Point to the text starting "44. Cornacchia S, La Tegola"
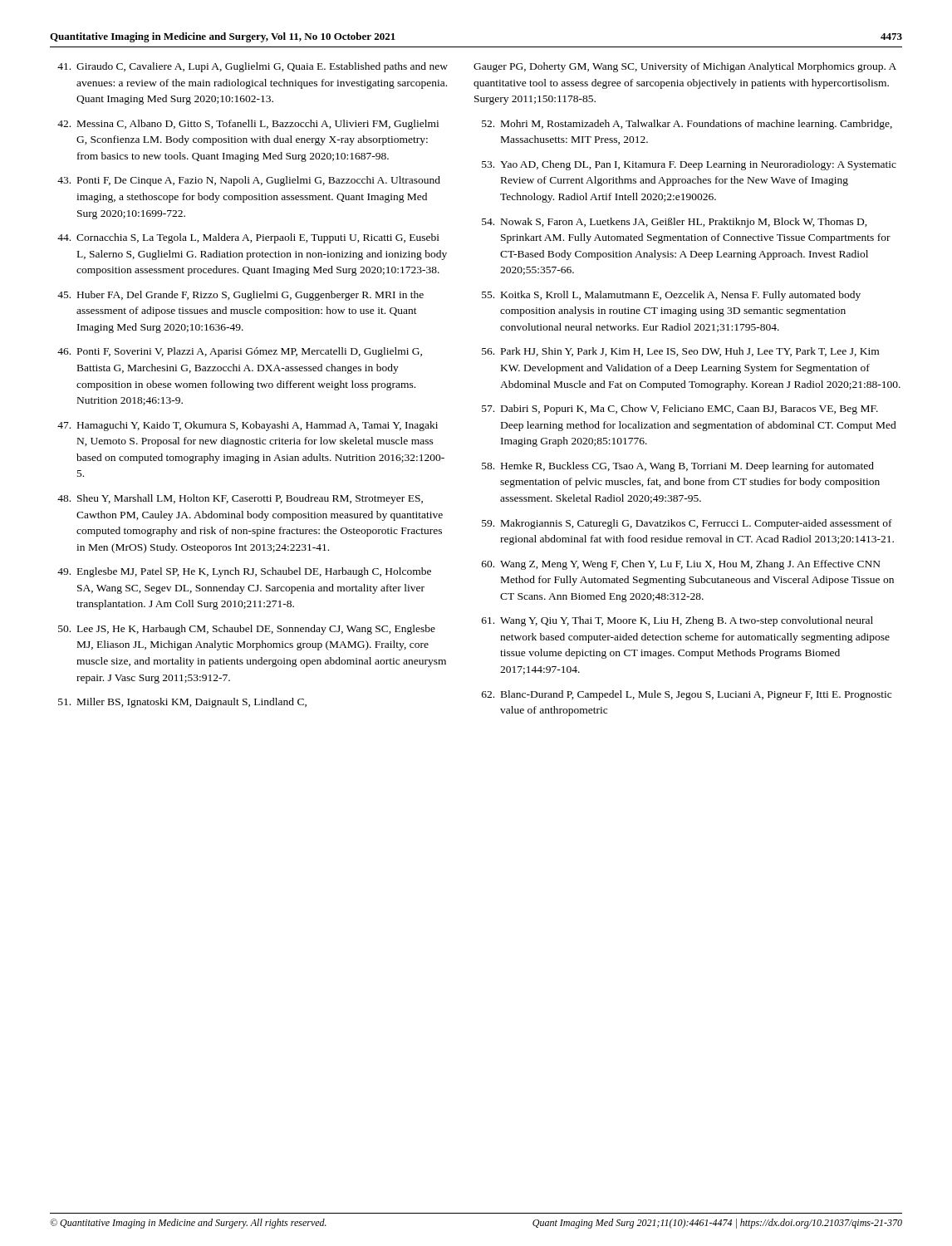 click(249, 254)
